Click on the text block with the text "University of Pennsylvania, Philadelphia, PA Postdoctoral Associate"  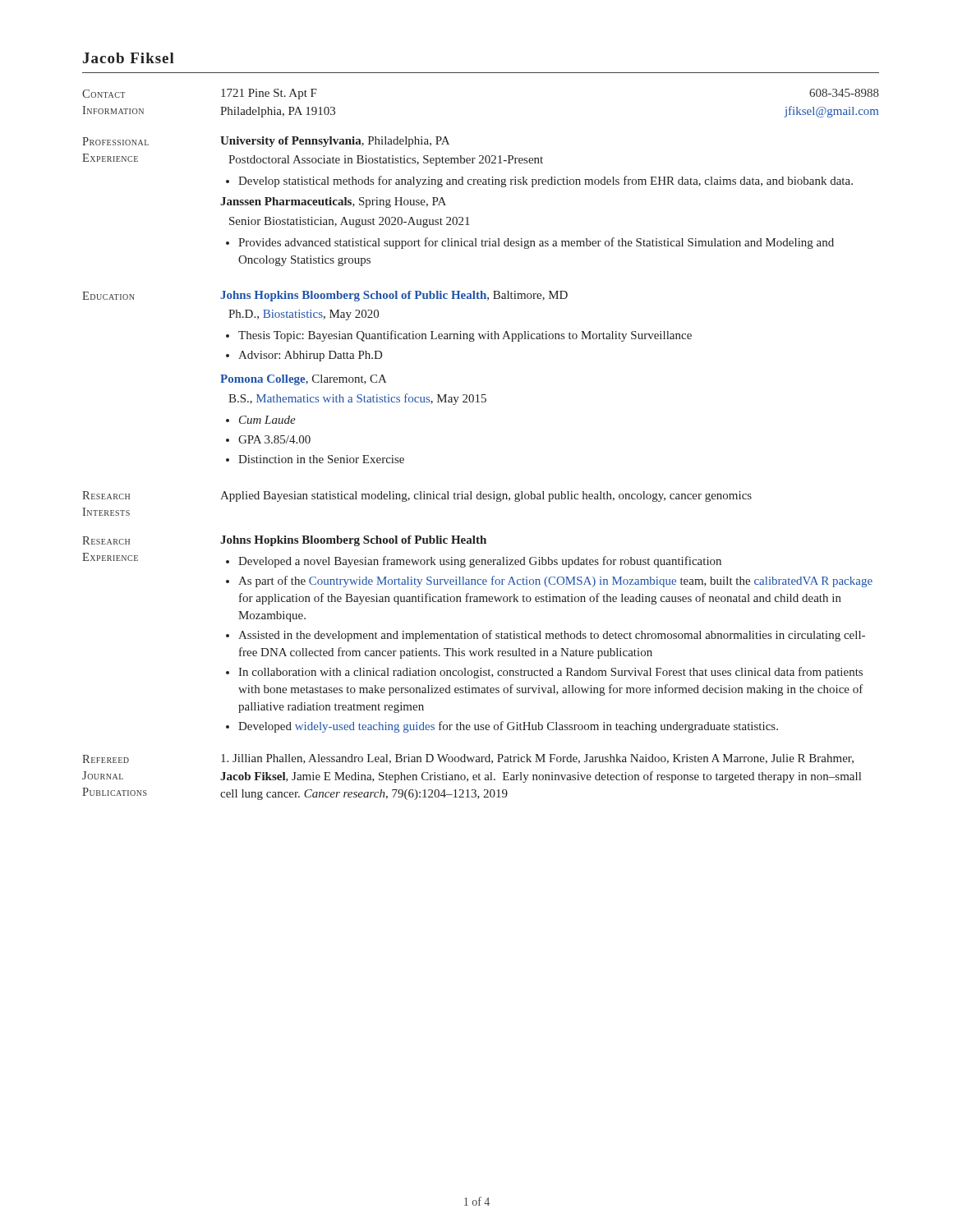335,142
